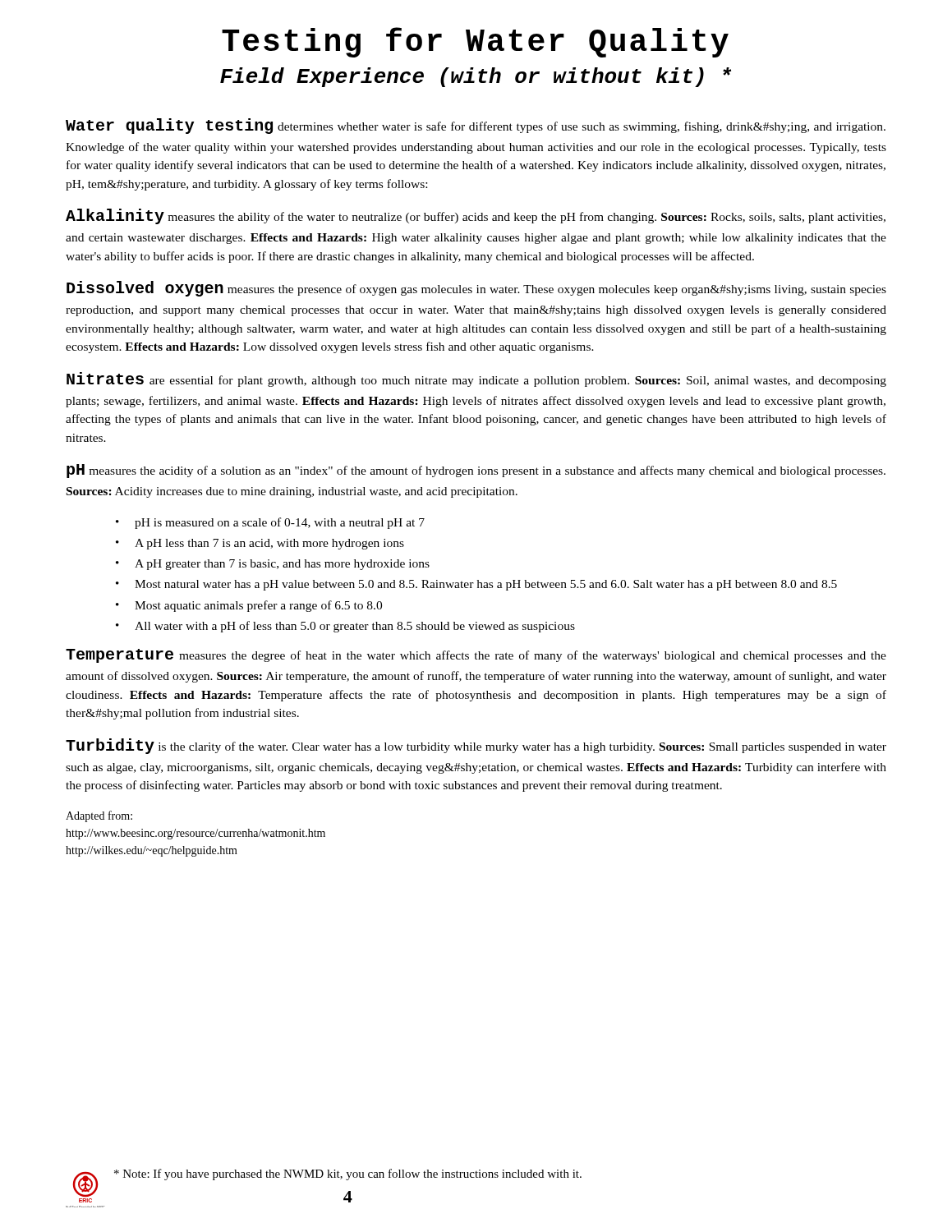The width and height of the screenshot is (952, 1232).
Task: Find the block on this page that starts "Dissolved oxygen measures the presence of"
Action: [476, 317]
